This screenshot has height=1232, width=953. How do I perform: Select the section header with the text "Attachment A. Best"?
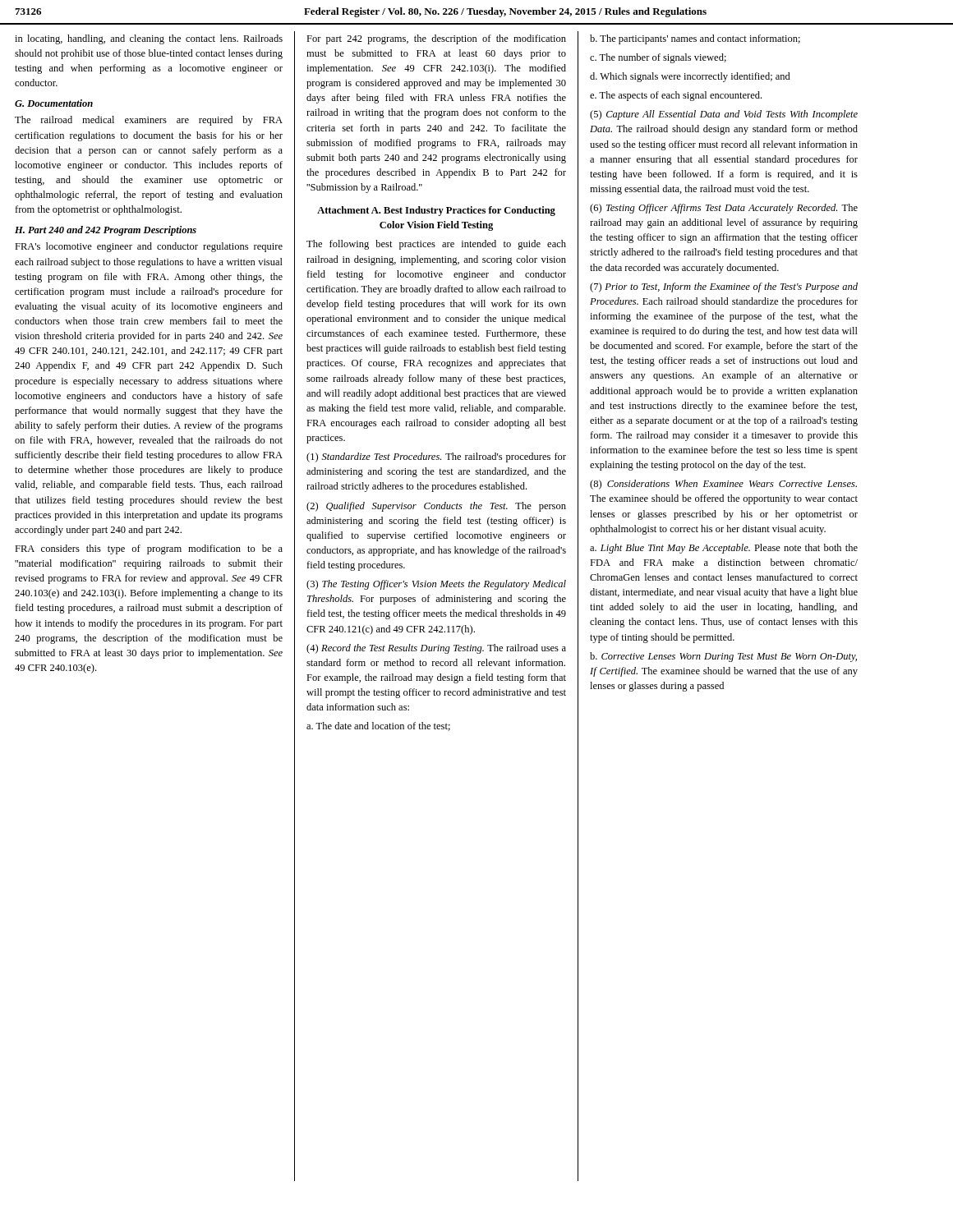[x=436, y=218]
